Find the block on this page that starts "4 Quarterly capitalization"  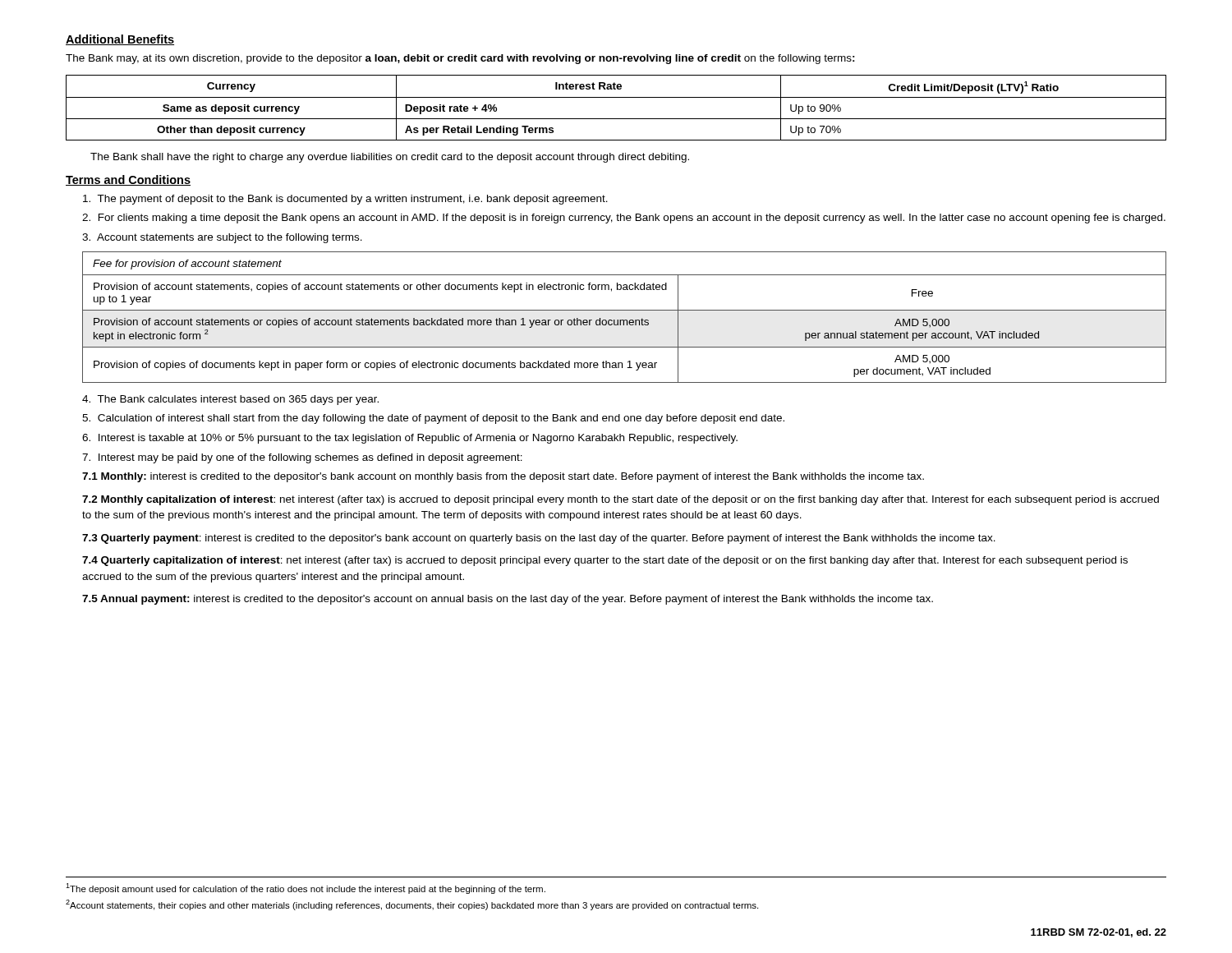point(605,568)
